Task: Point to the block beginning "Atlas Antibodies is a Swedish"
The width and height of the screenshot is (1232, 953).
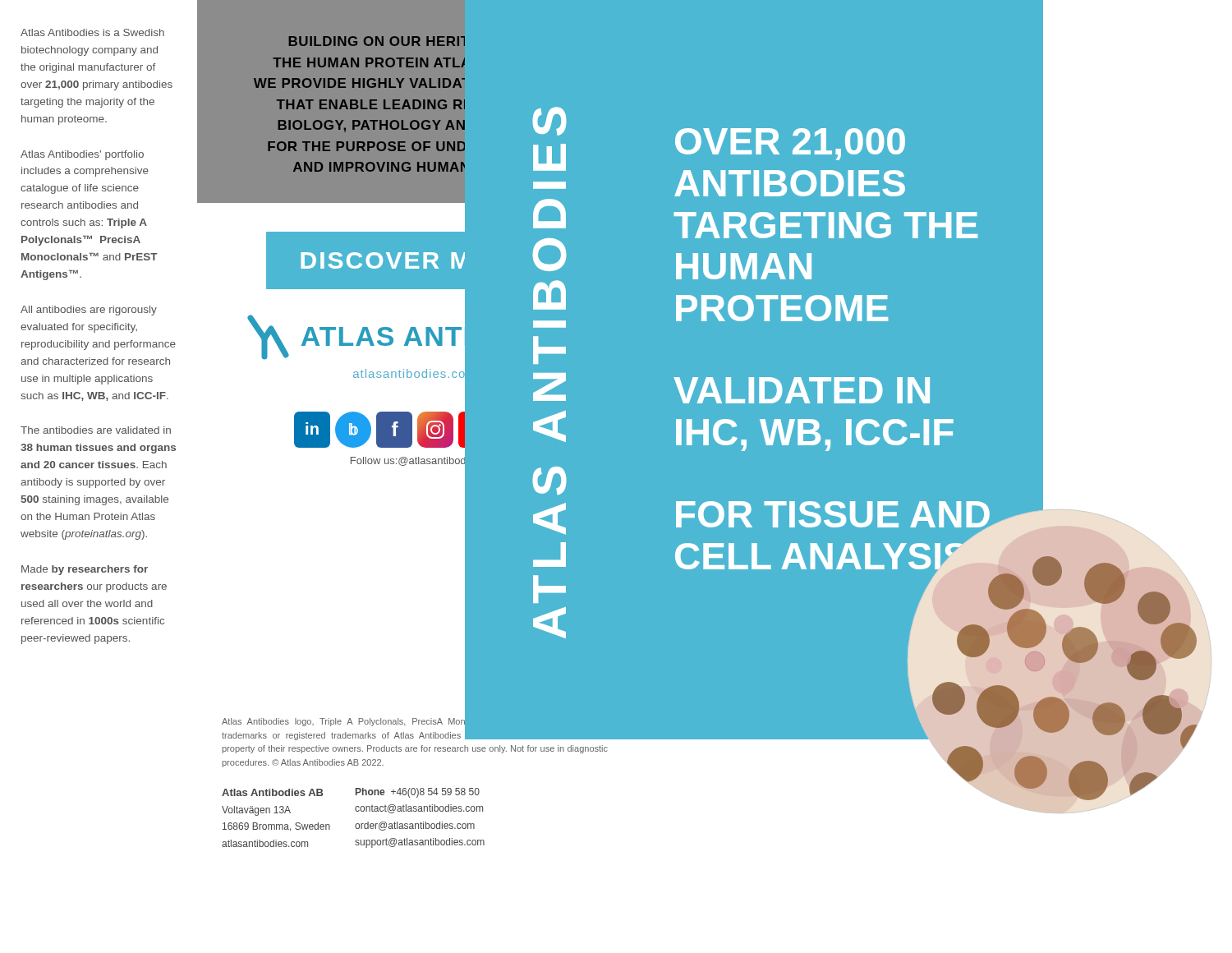Action: click(x=99, y=336)
